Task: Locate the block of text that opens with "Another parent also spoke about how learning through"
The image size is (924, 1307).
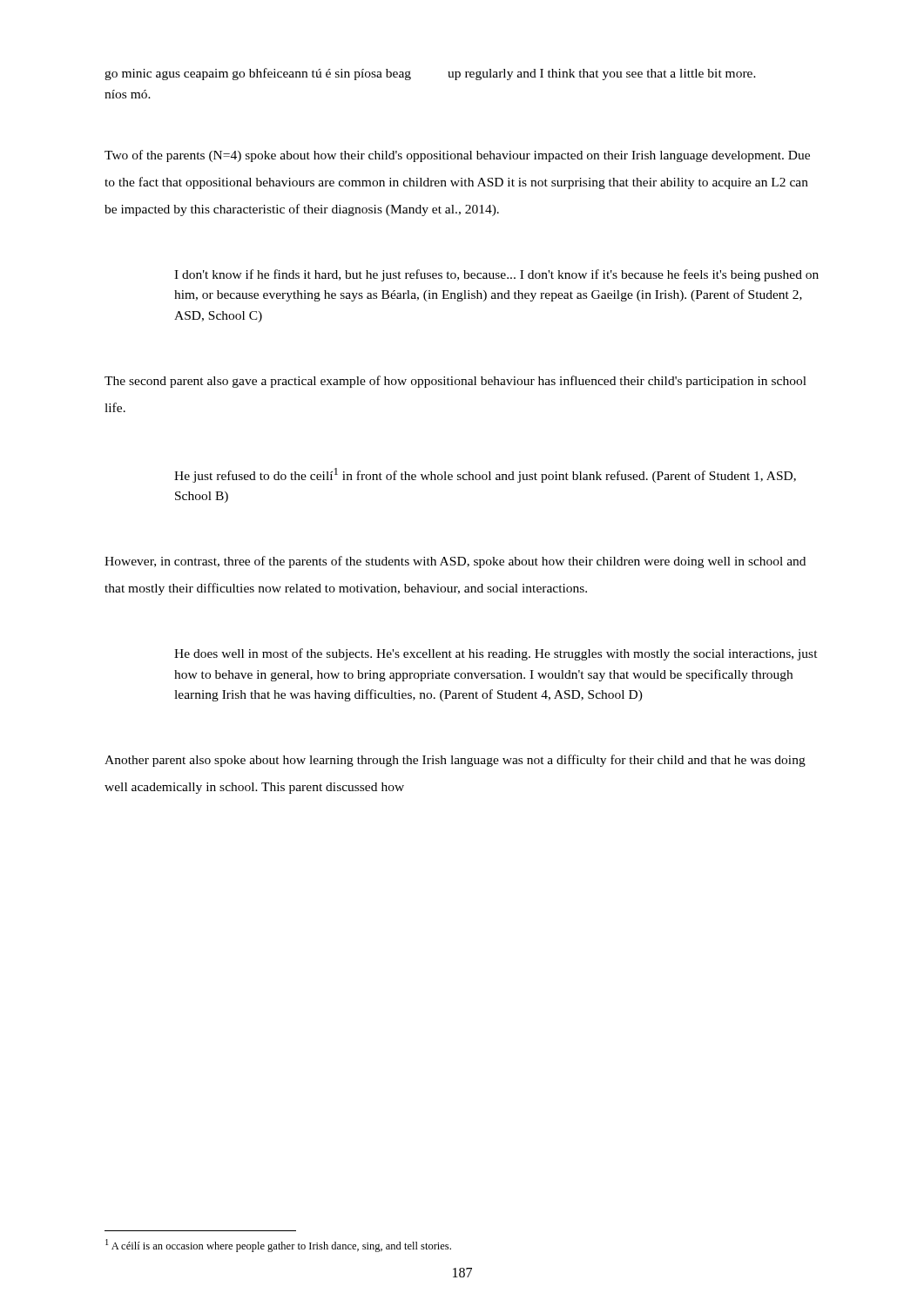Action: (x=455, y=773)
